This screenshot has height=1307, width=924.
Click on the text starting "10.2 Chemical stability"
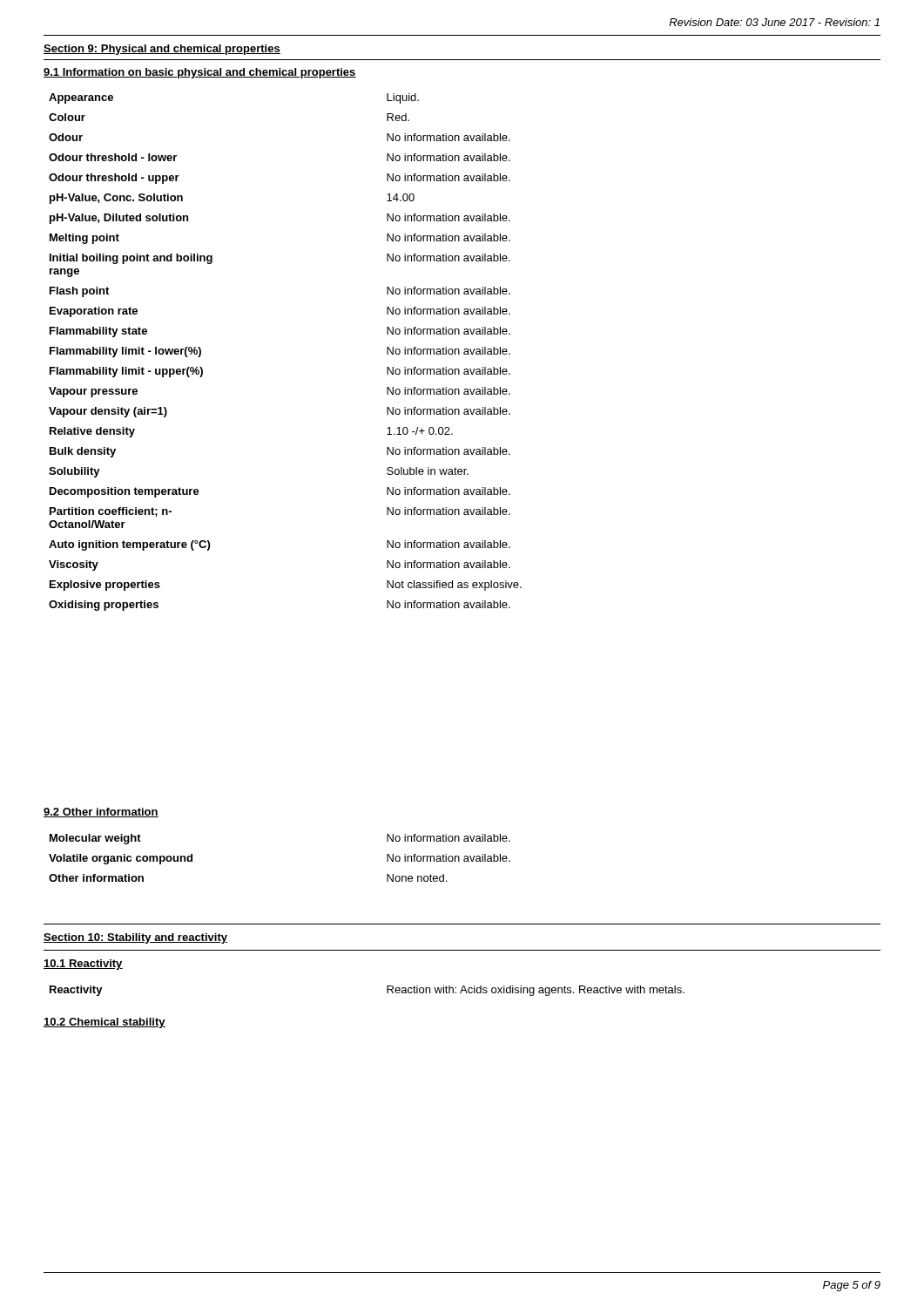click(104, 1022)
